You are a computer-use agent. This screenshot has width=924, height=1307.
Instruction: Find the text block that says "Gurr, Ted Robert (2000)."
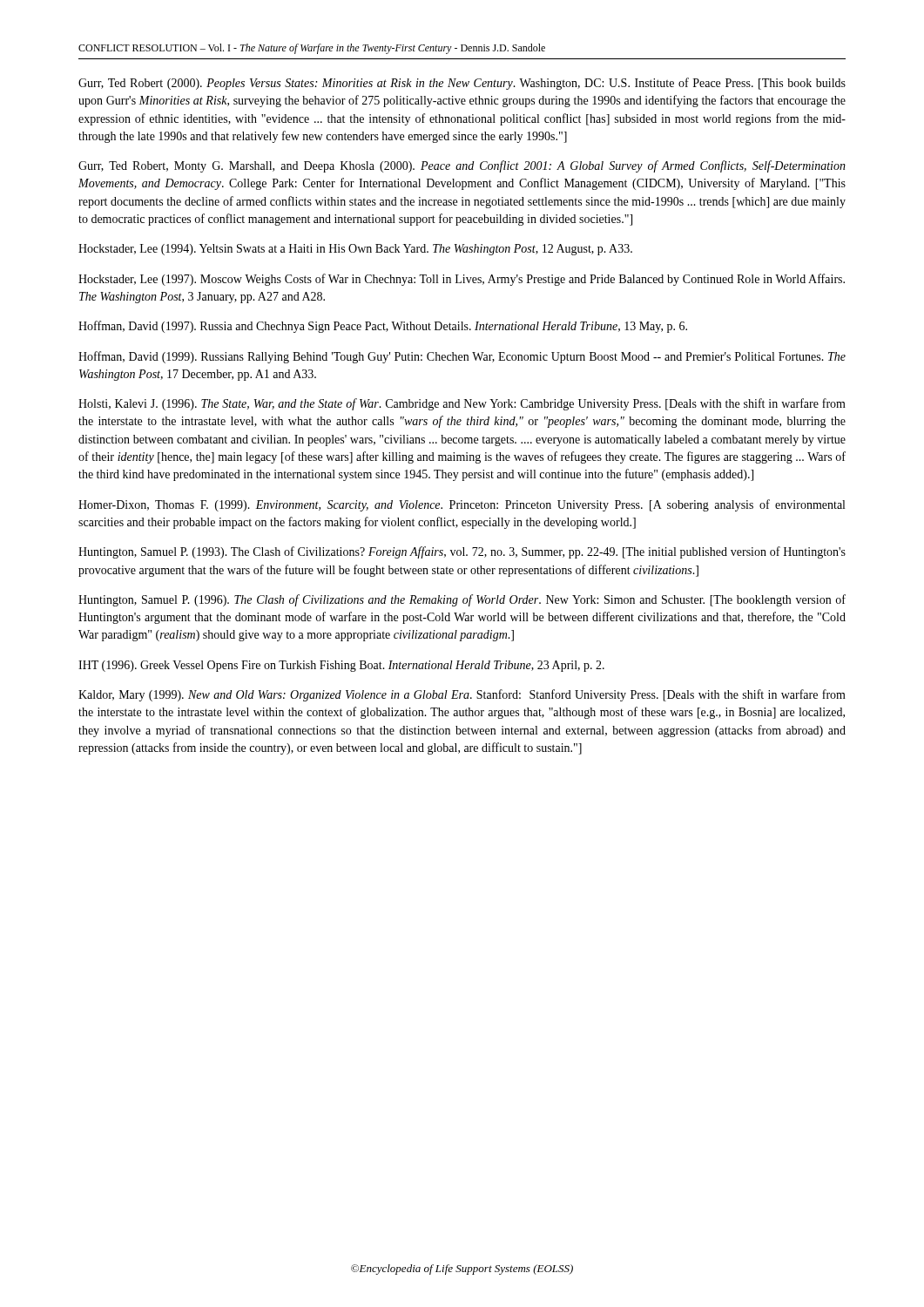coord(462,110)
